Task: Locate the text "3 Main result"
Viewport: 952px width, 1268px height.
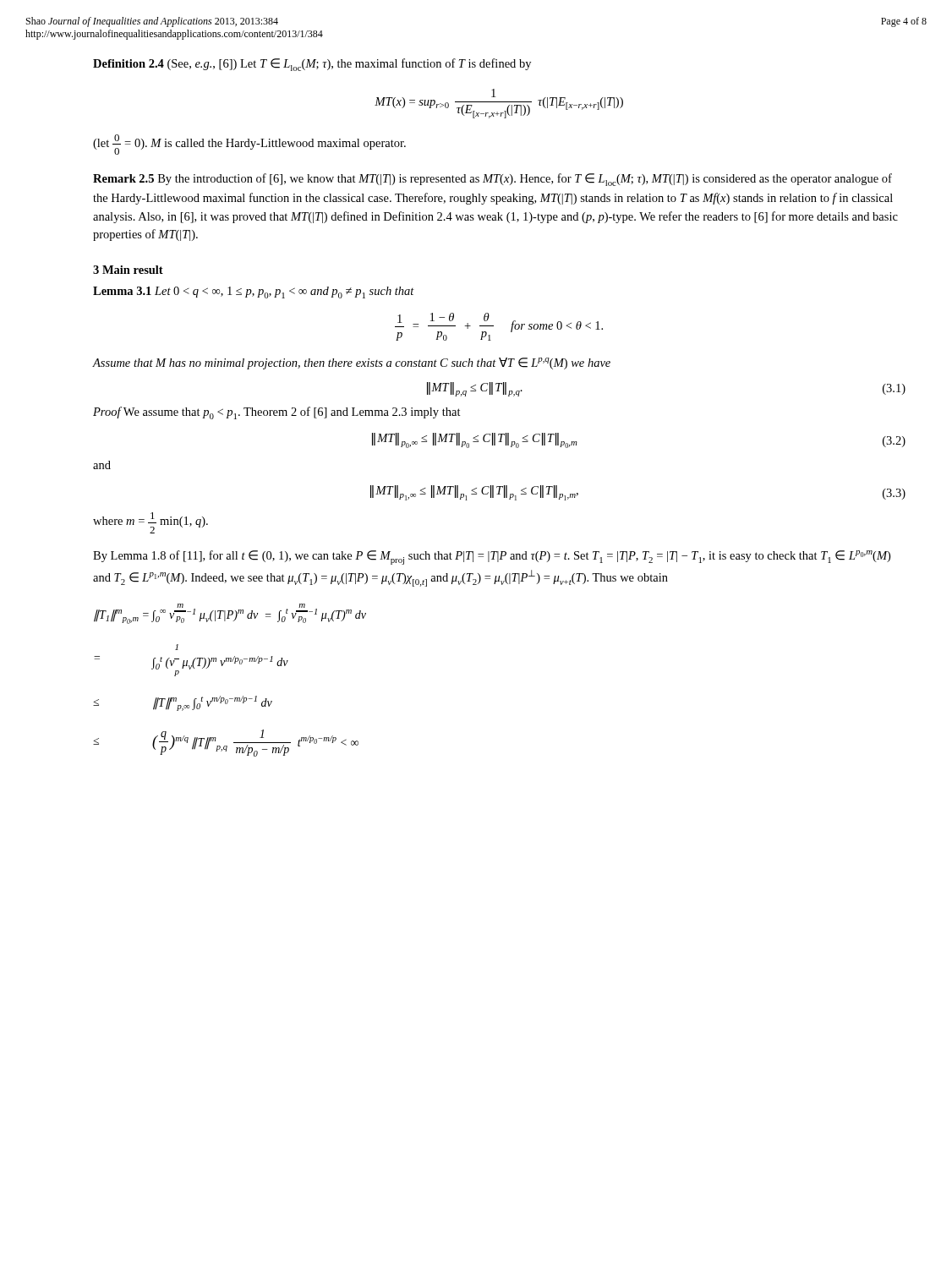Action: point(128,270)
